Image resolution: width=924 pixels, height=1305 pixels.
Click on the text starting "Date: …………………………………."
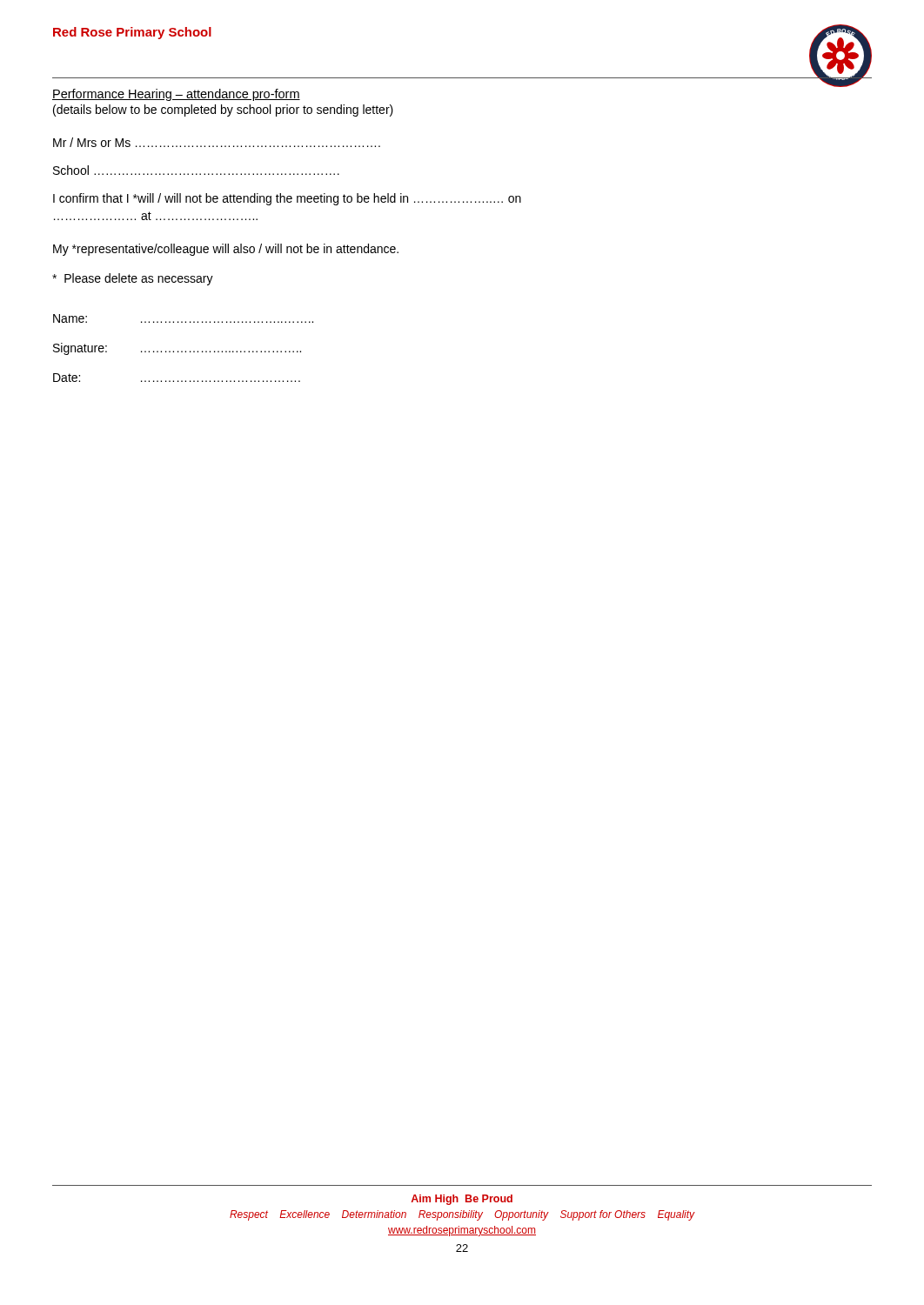(x=177, y=378)
